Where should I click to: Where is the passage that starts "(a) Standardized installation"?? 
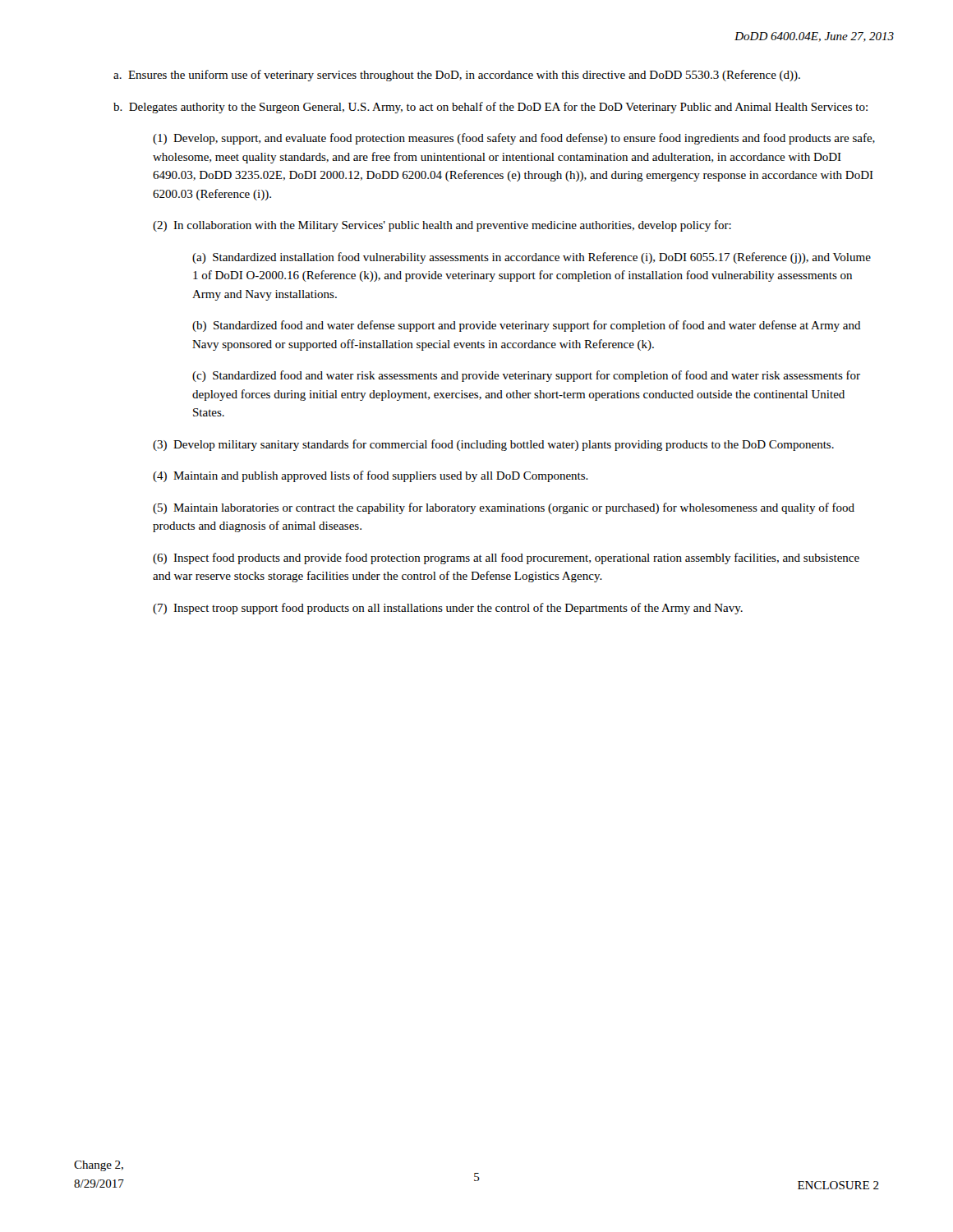pos(531,275)
